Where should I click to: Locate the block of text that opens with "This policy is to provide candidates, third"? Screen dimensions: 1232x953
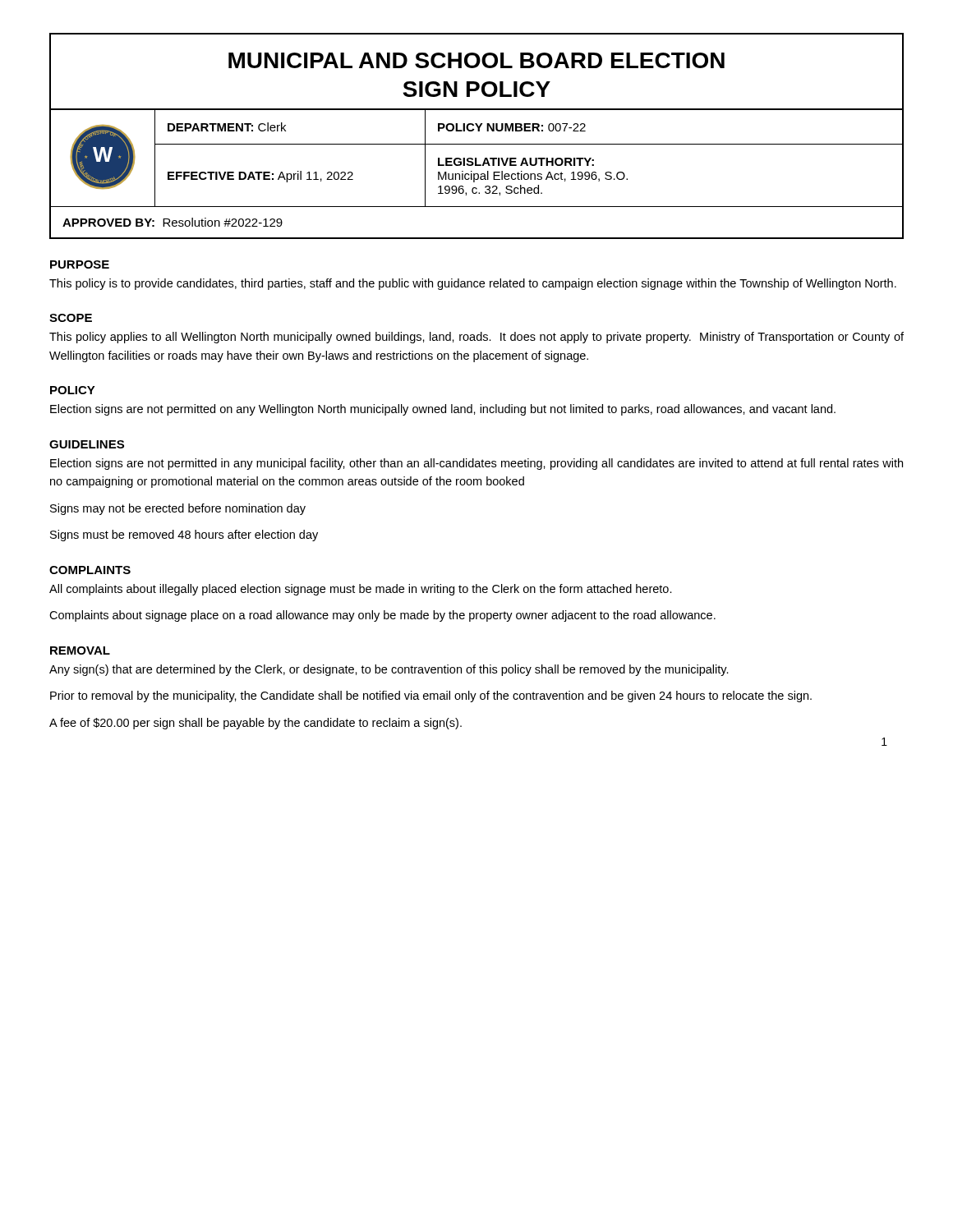click(x=473, y=283)
